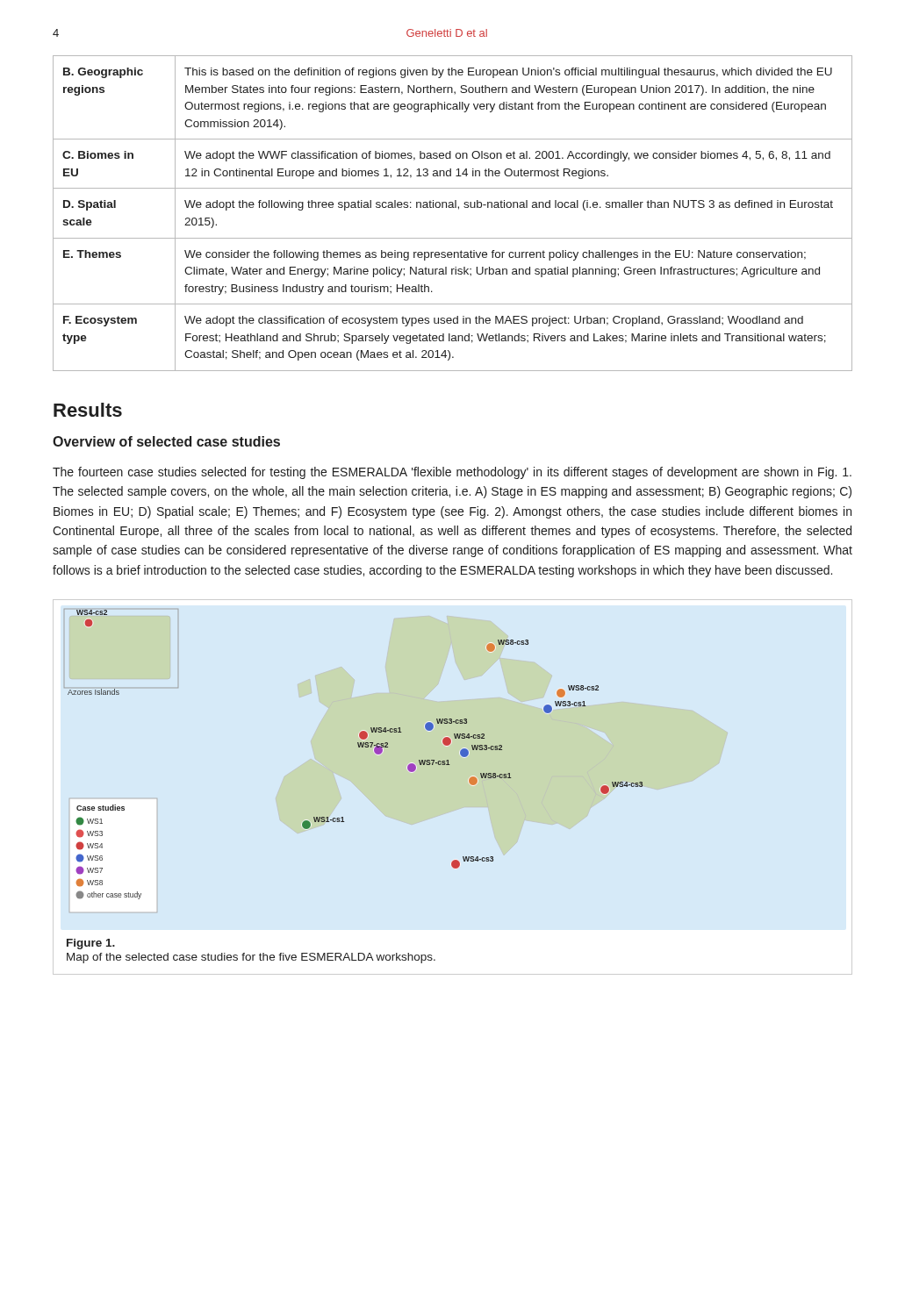The width and height of the screenshot is (905, 1316).
Task: Find a map
Action: (452, 767)
